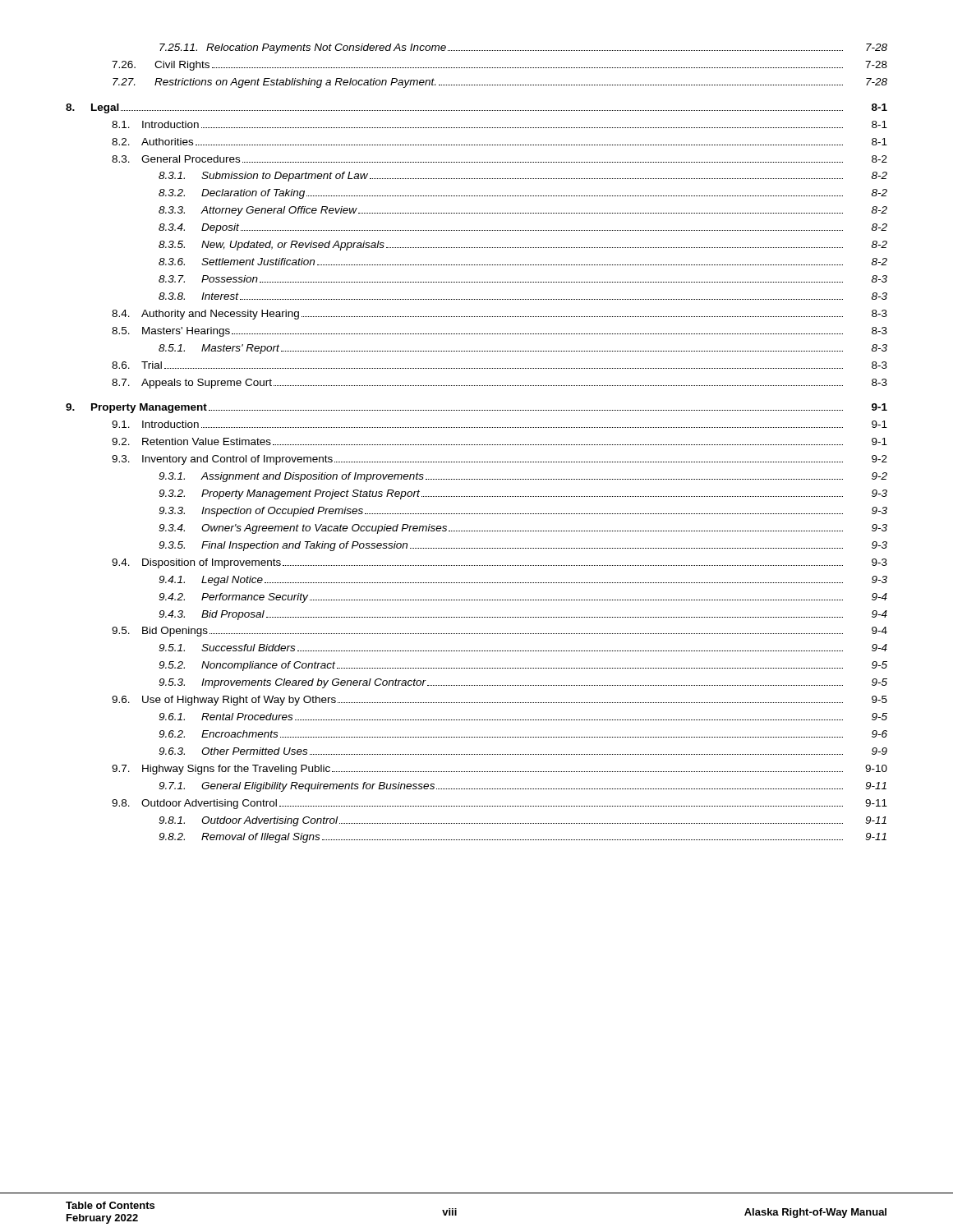Point to the region starting "9.7. Highway Signs for"
Image resolution: width=953 pixels, height=1232 pixels.
(x=499, y=769)
